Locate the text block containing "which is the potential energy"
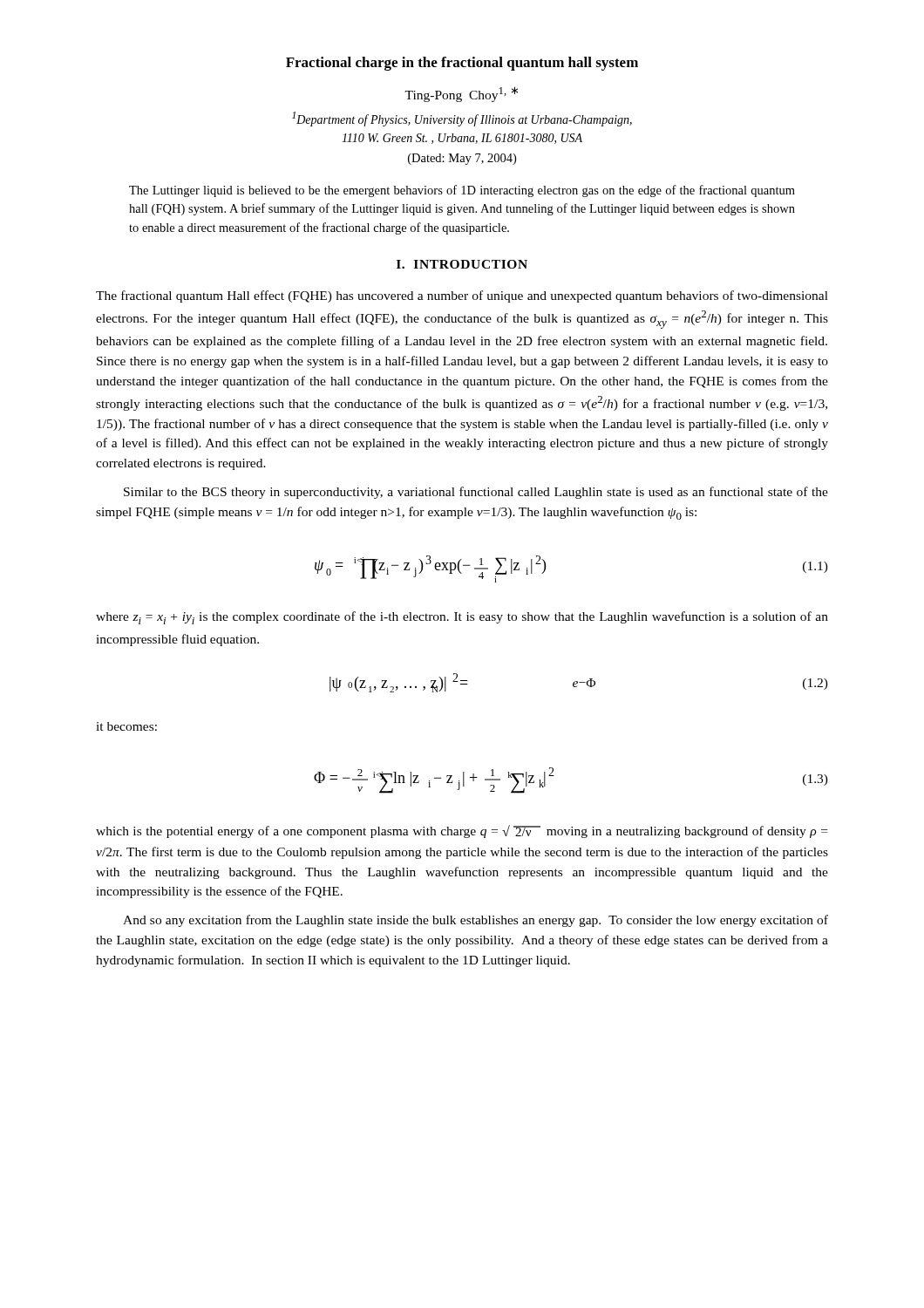This screenshot has width=924, height=1308. 462,861
